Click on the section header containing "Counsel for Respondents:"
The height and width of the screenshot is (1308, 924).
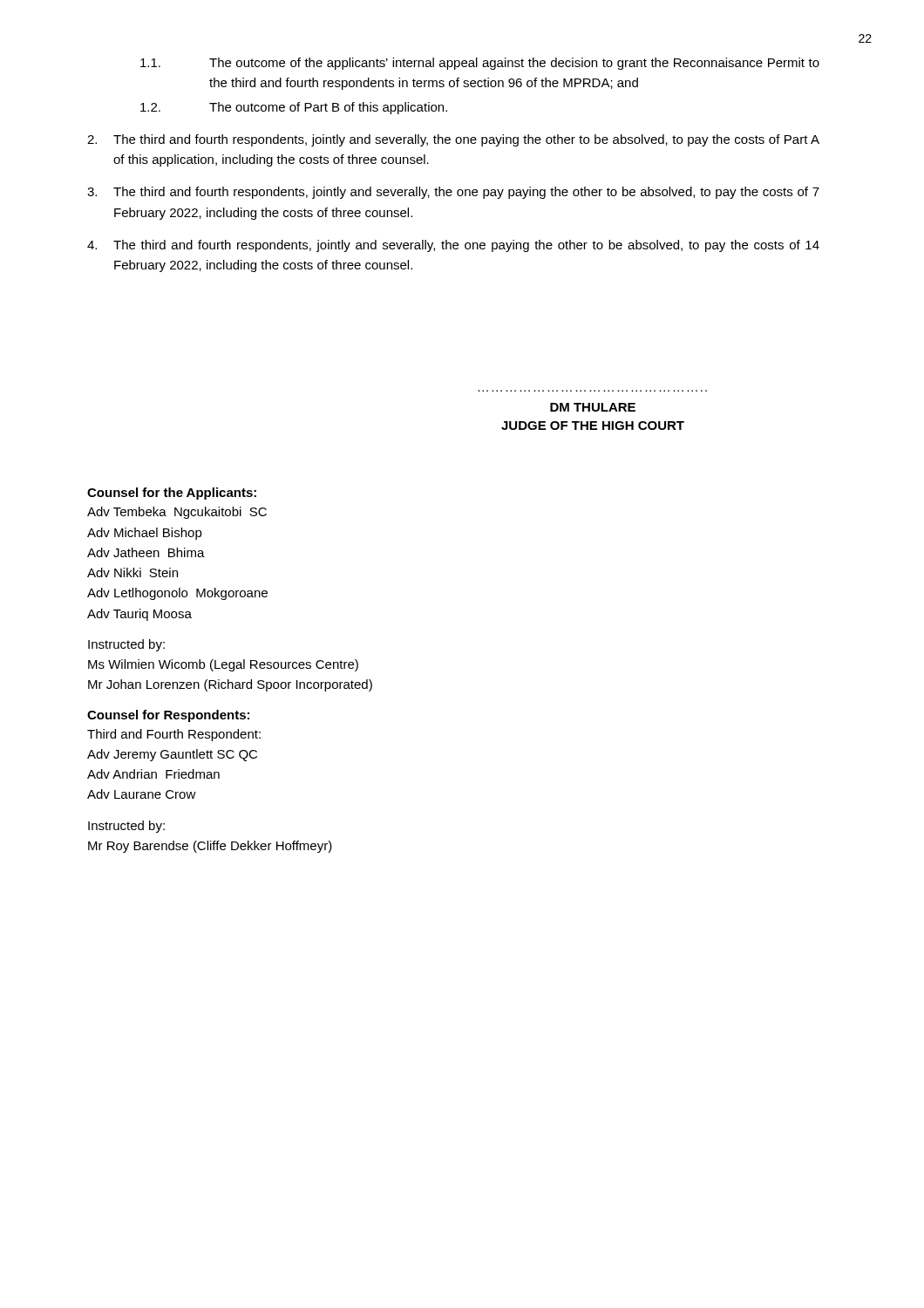tap(169, 714)
